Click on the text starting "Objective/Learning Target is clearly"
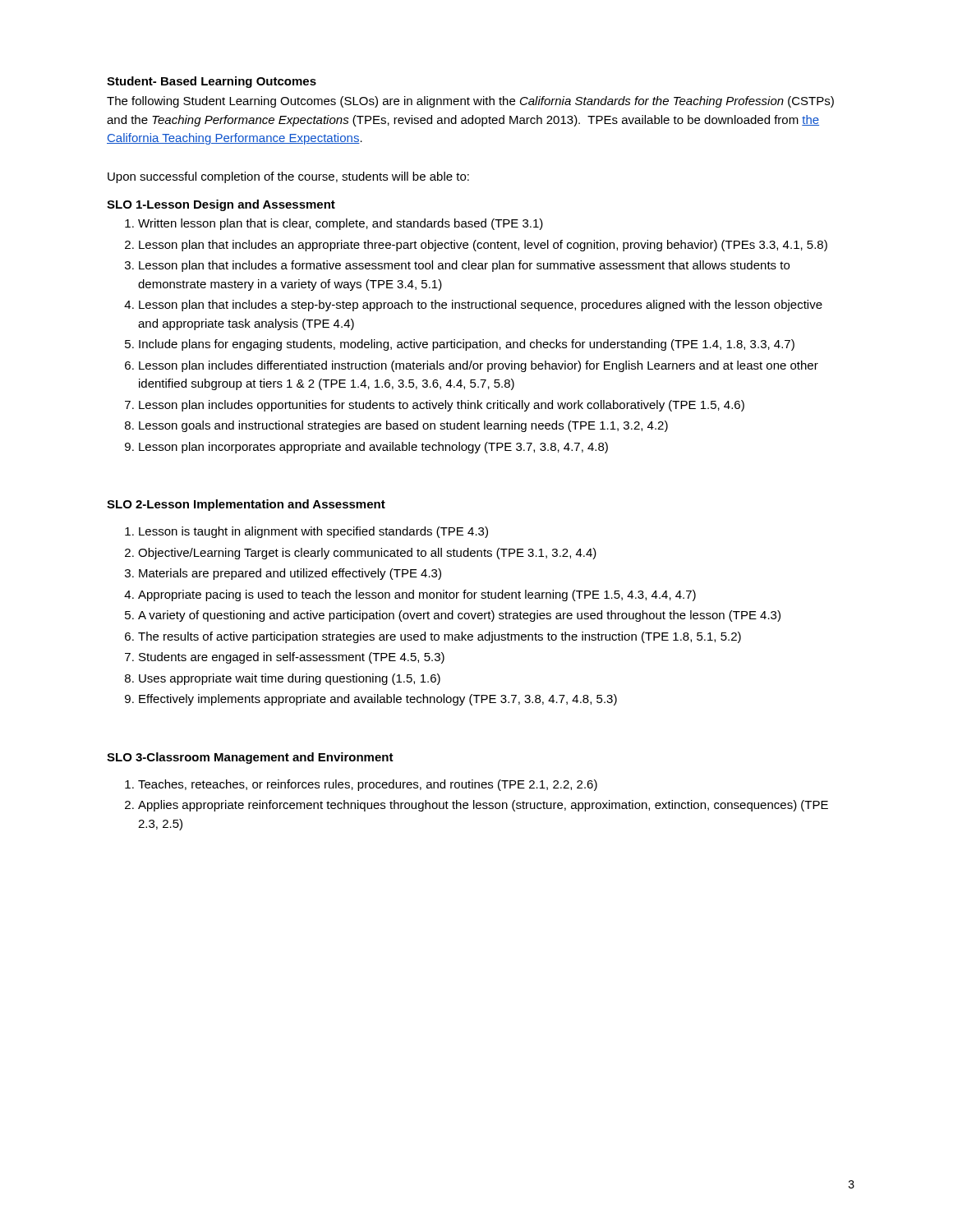The image size is (953, 1232). (x=492, y=553)
